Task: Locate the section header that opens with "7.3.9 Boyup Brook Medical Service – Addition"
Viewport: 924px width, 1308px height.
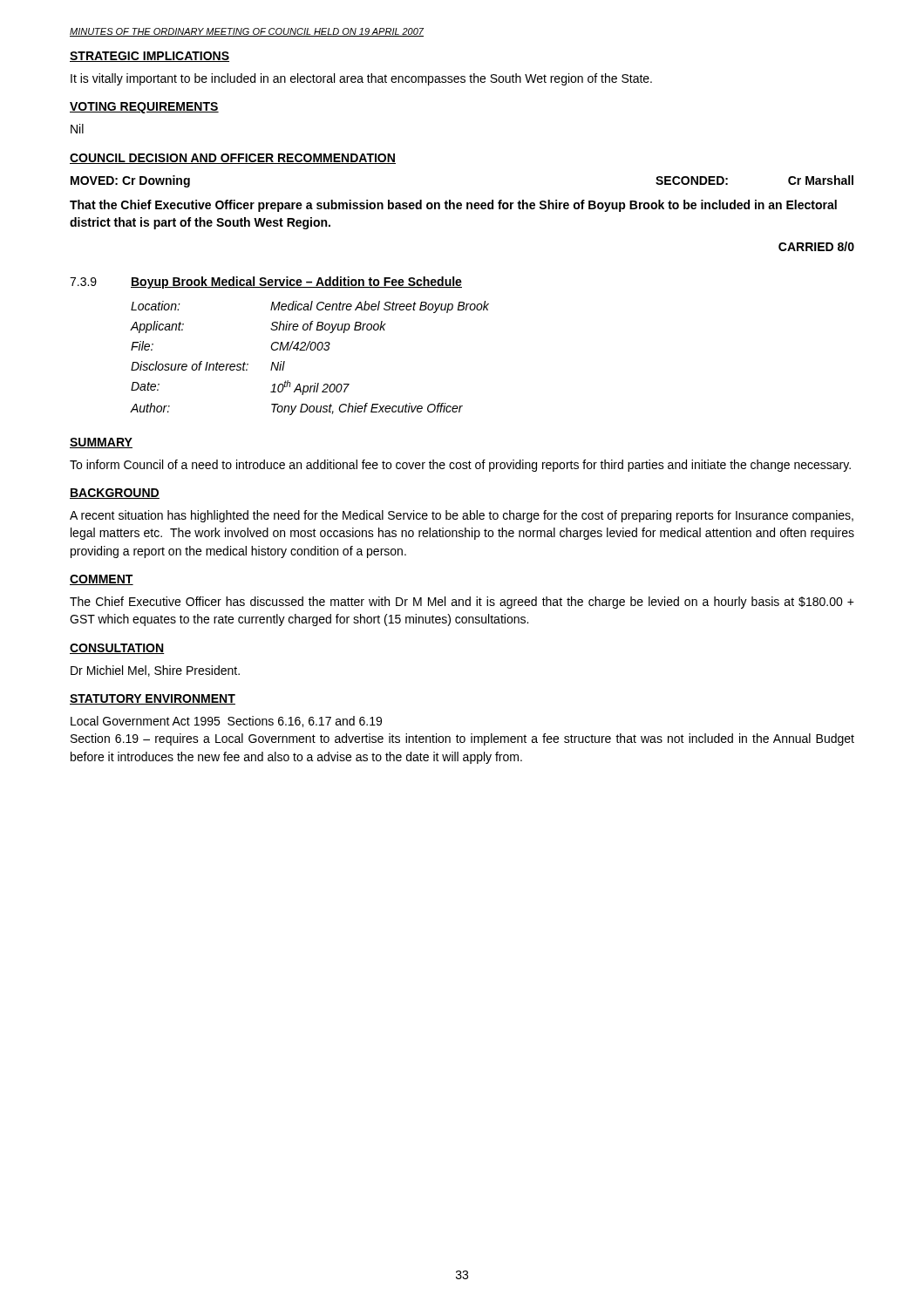Action: coord(266,282)
